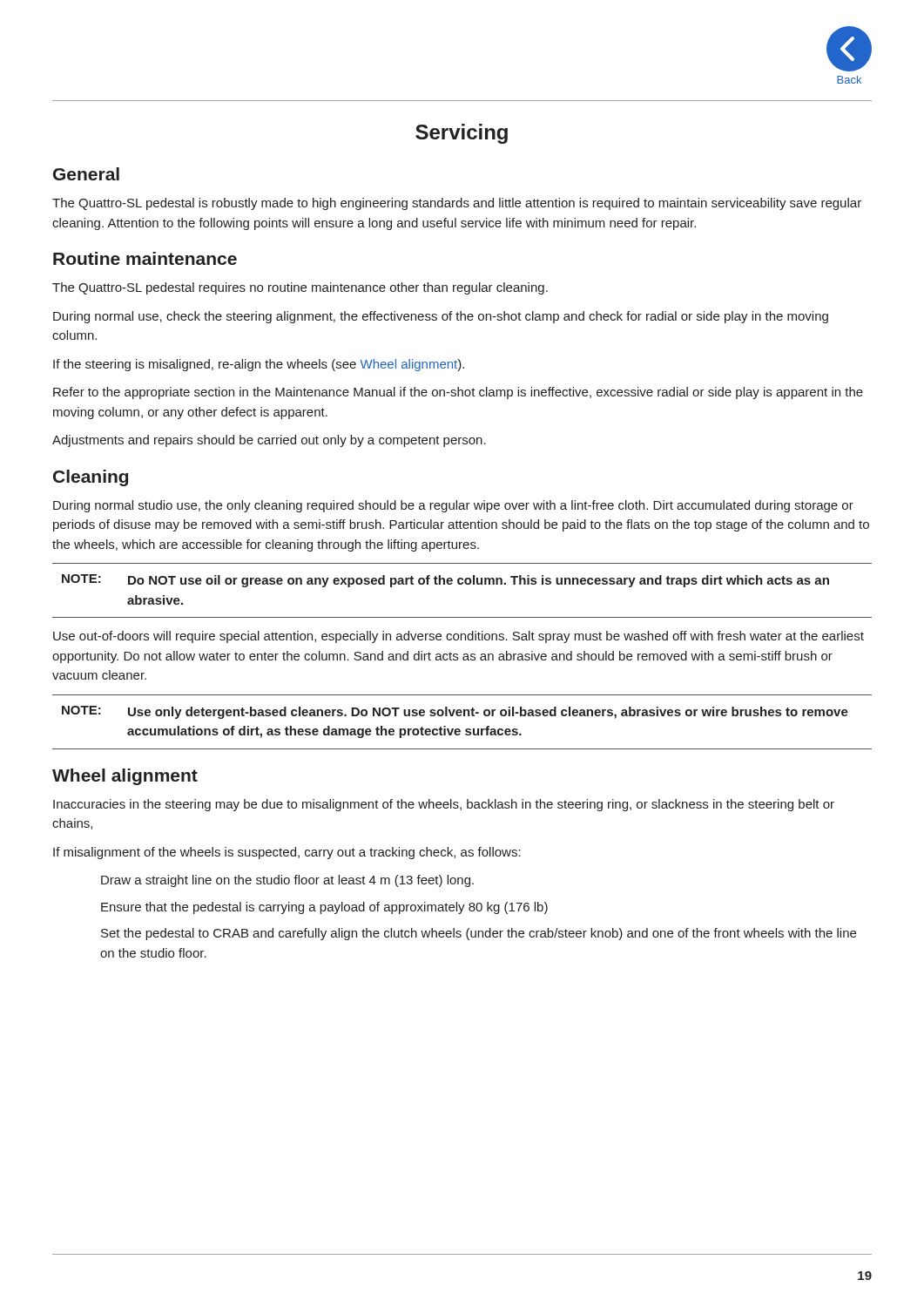924x1307 pixels.
Task: Locate the text block that says "The Quattro-SL pedestal is robustly made to high"
Action: [457, 212]
